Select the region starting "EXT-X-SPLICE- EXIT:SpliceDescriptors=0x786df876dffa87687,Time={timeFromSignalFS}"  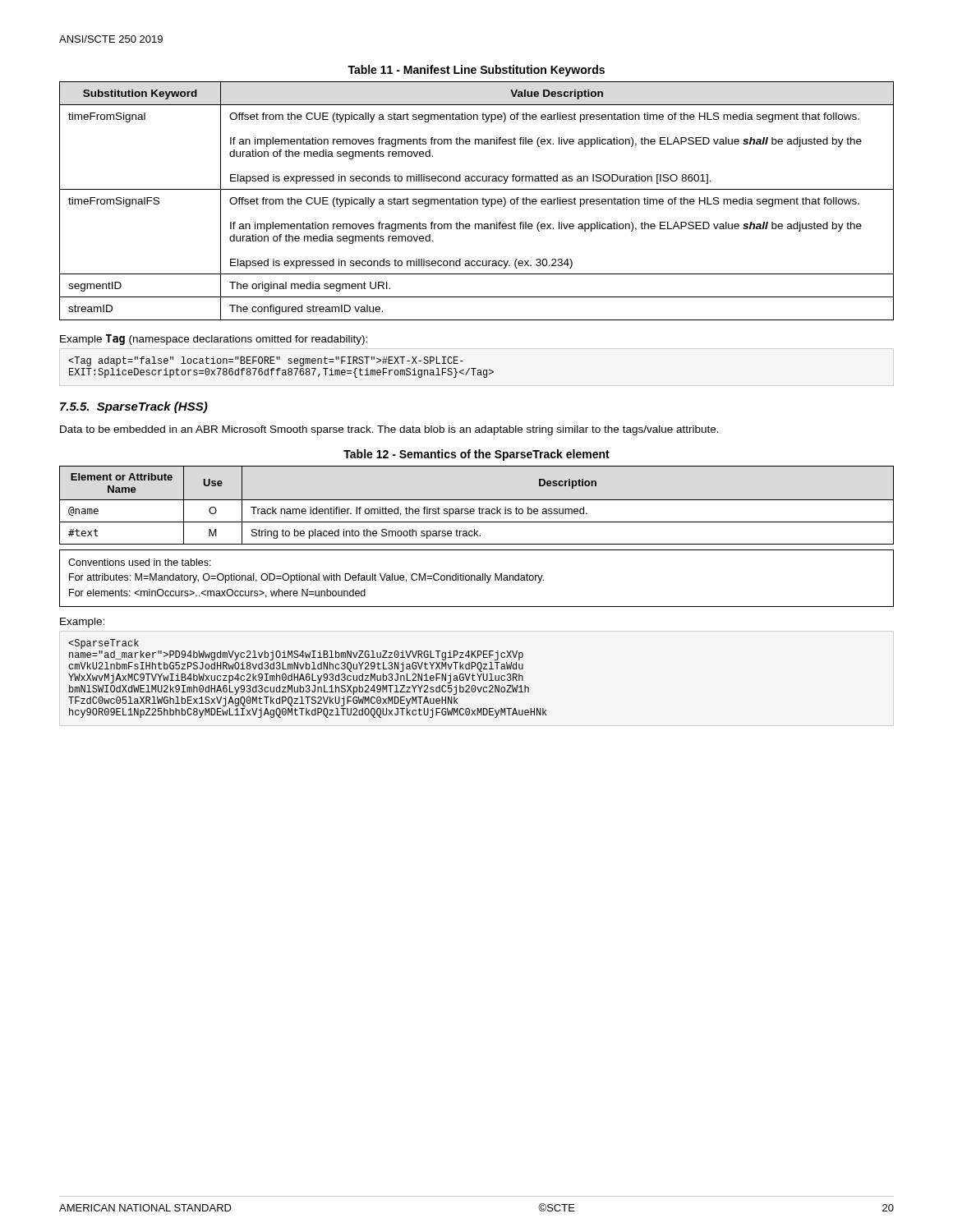point(476,367)
